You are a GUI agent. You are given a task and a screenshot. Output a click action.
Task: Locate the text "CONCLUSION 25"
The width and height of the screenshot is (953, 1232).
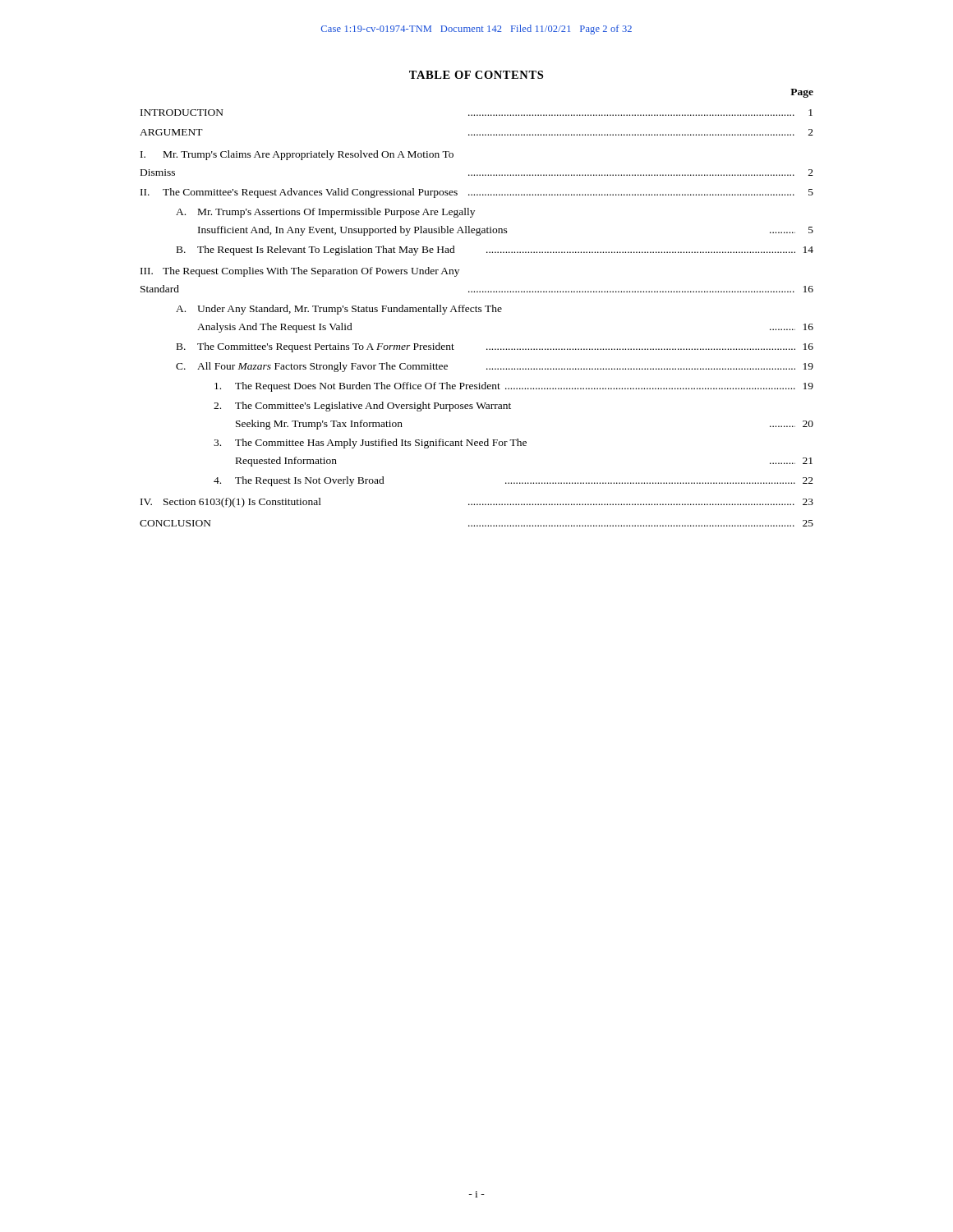pos(476,523)
